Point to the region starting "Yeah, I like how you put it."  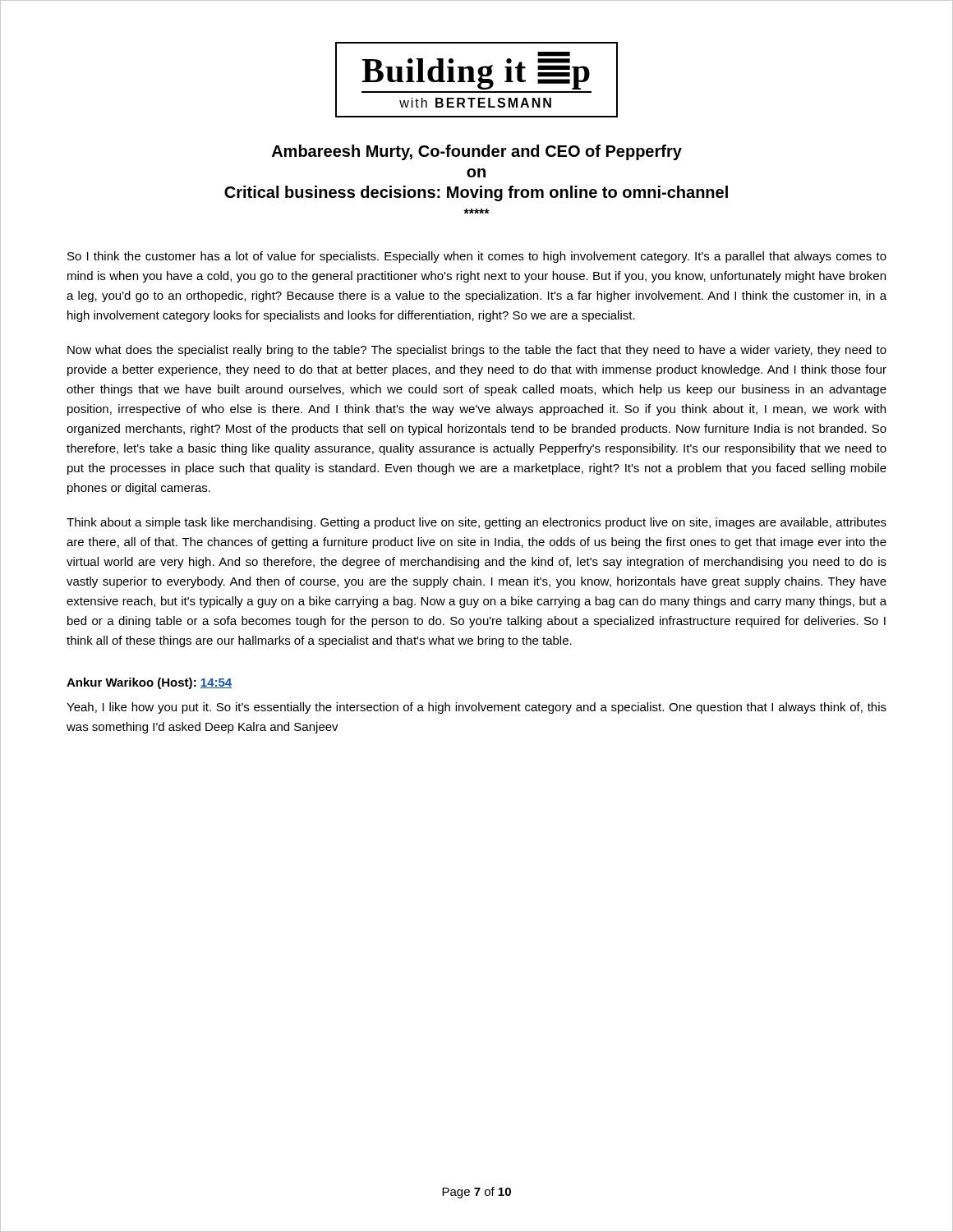[476, 717]
